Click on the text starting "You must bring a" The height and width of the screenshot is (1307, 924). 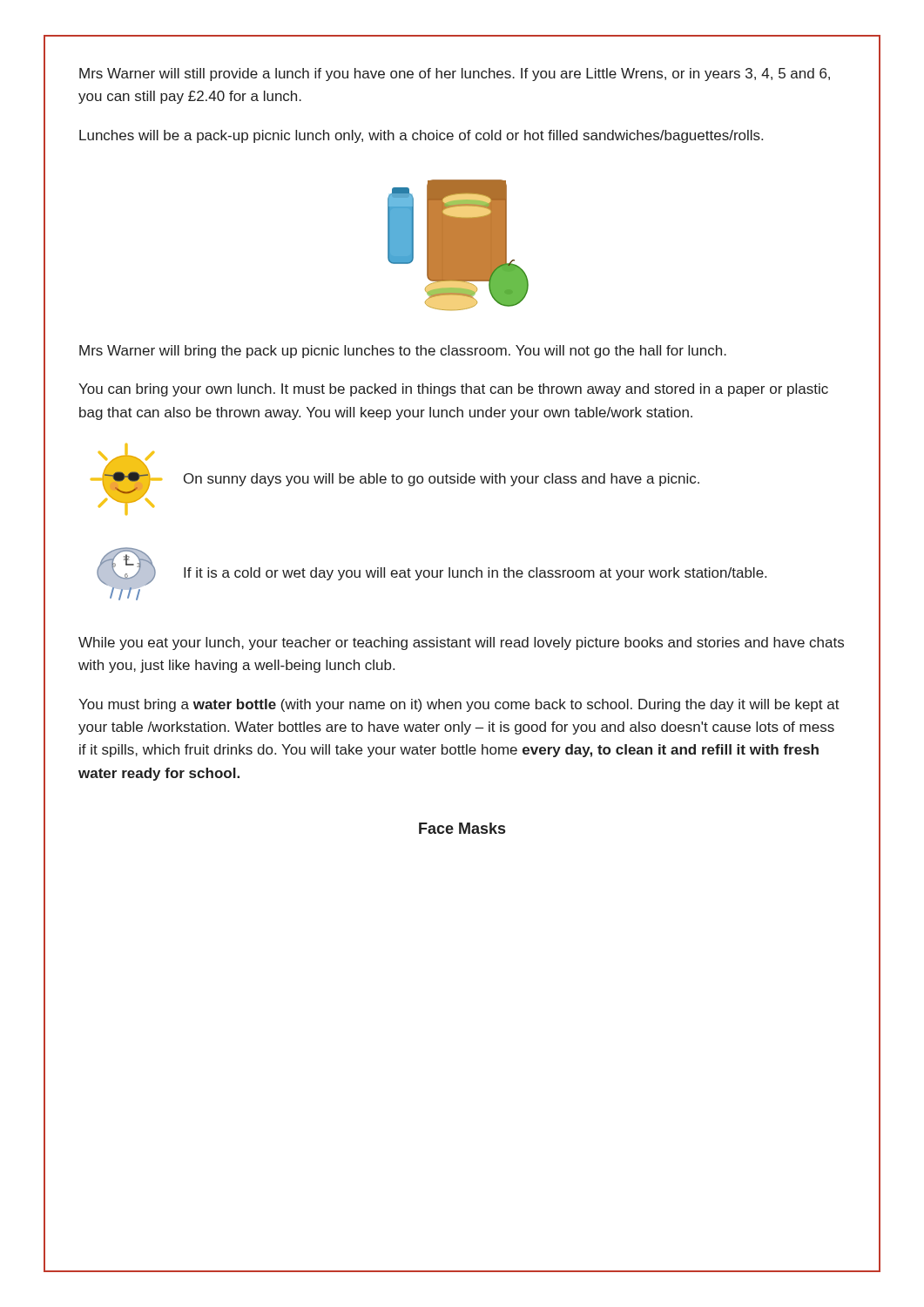459,739
